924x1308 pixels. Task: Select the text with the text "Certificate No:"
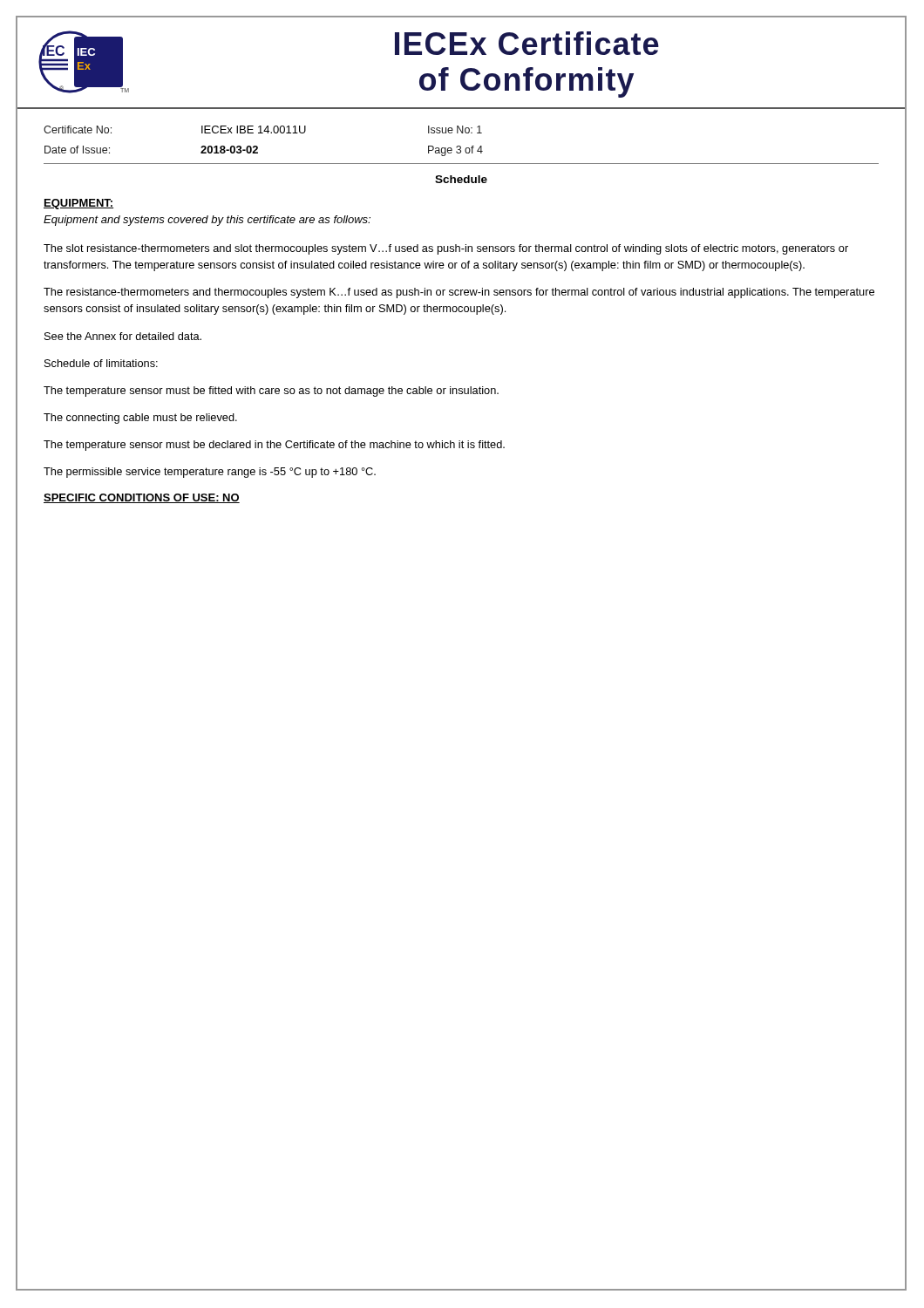pos(78,130)
